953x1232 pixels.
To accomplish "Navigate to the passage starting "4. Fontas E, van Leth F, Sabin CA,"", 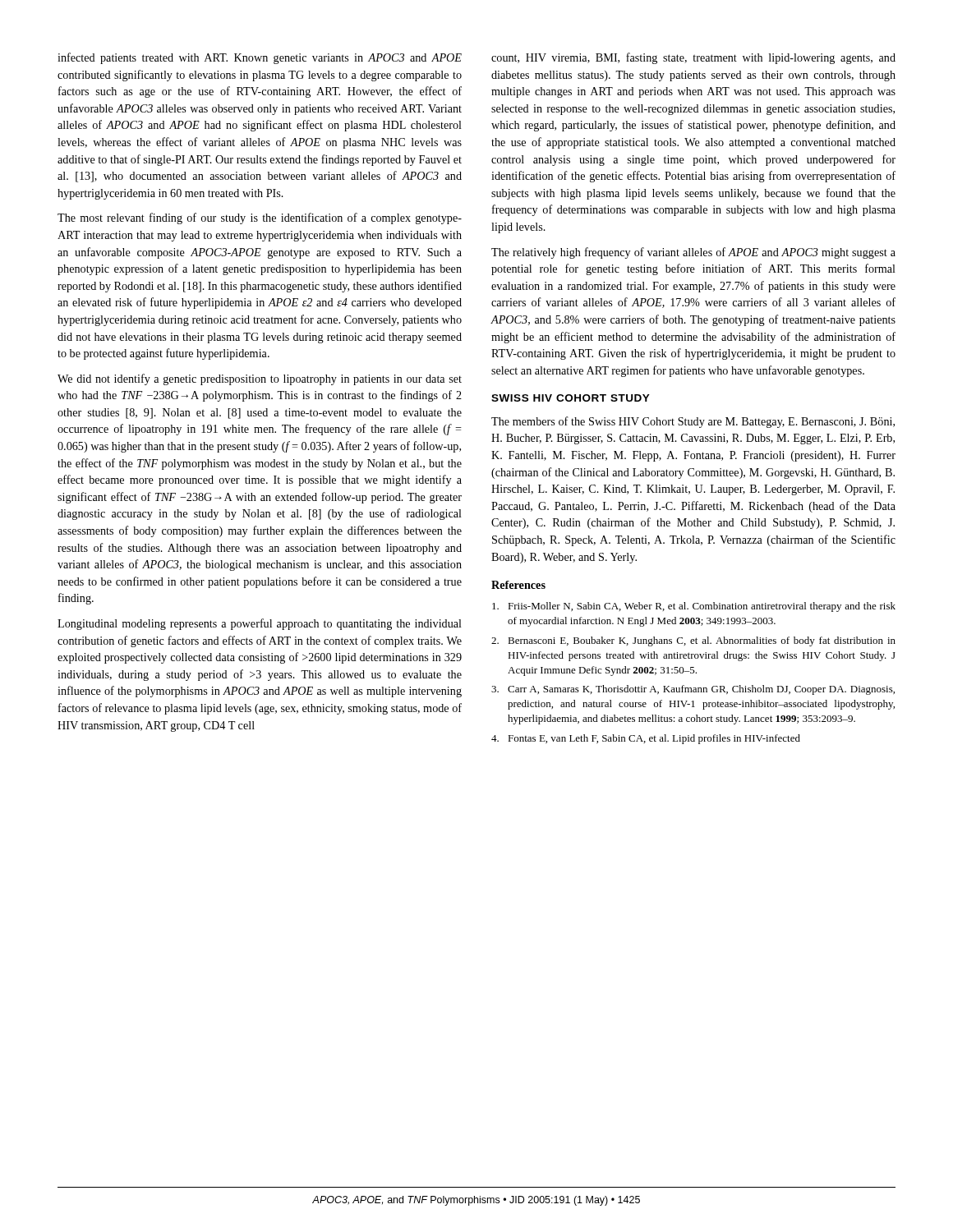I will pyautogui.click(x=646, y=739).
